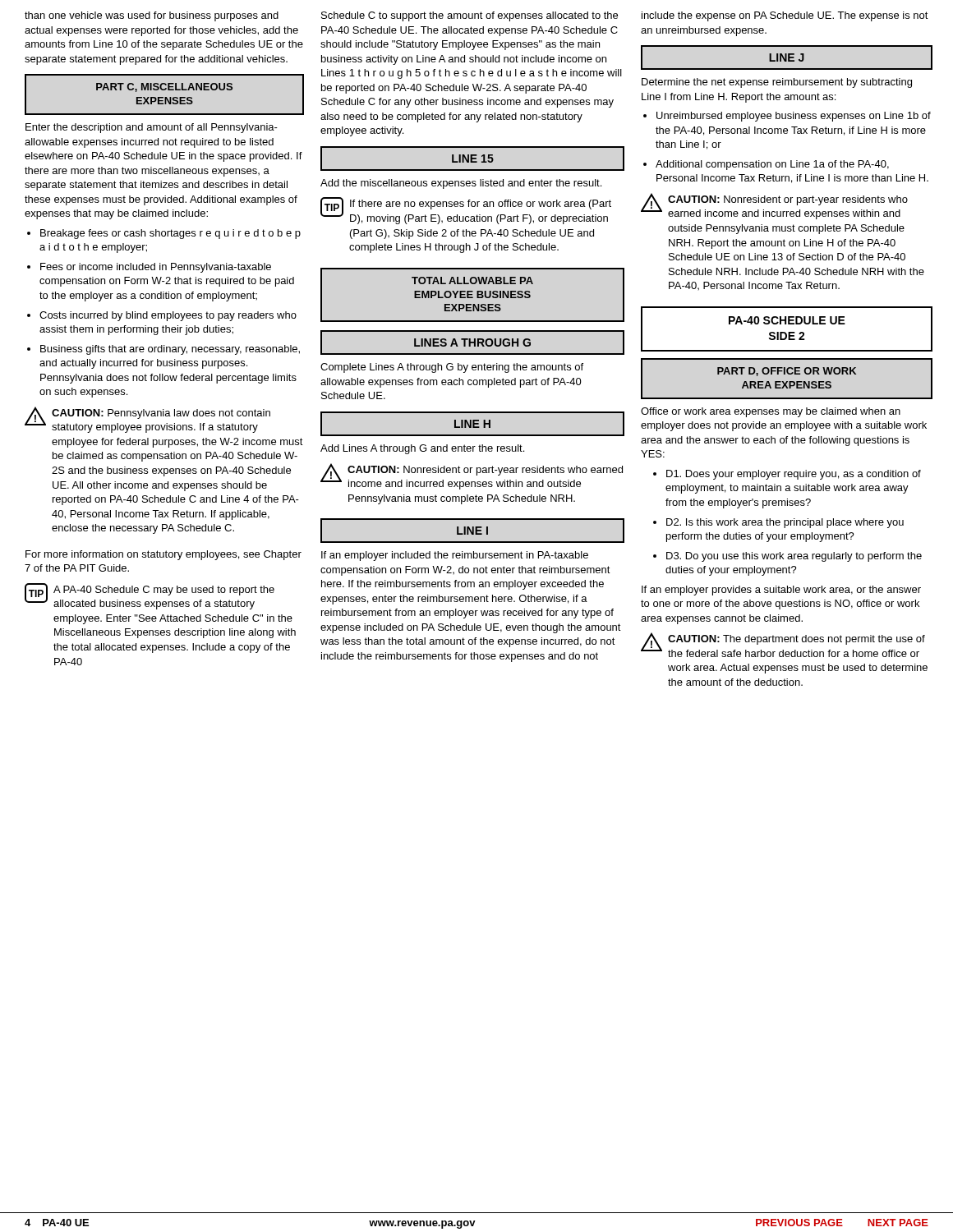Locate the text starting "Office or work area expenses may be"
953x1232 pixels.
pyautogui.click(x=787, y=433)
